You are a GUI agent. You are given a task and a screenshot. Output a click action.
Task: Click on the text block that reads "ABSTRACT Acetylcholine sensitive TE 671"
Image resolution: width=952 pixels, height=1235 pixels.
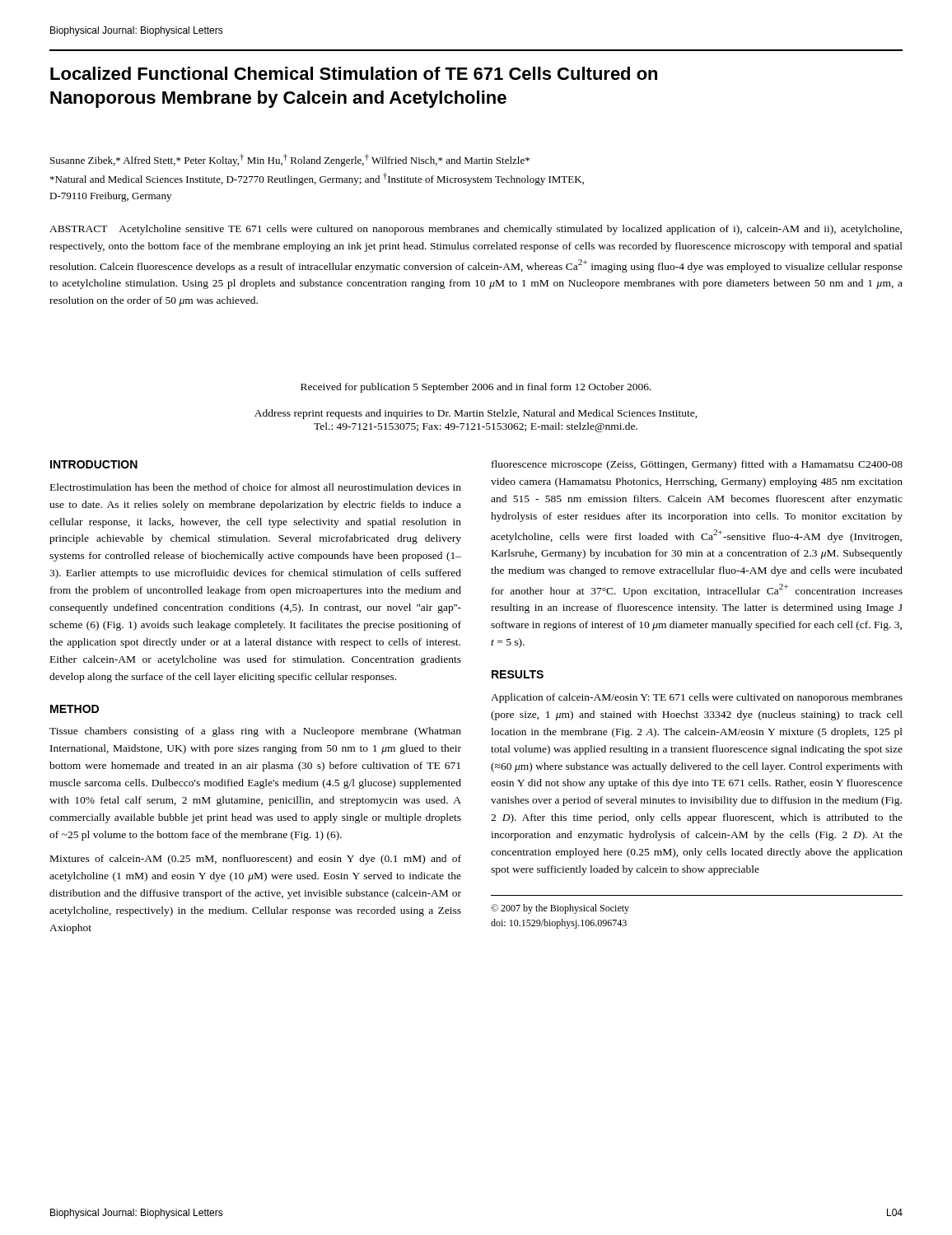tap(476, 265)
